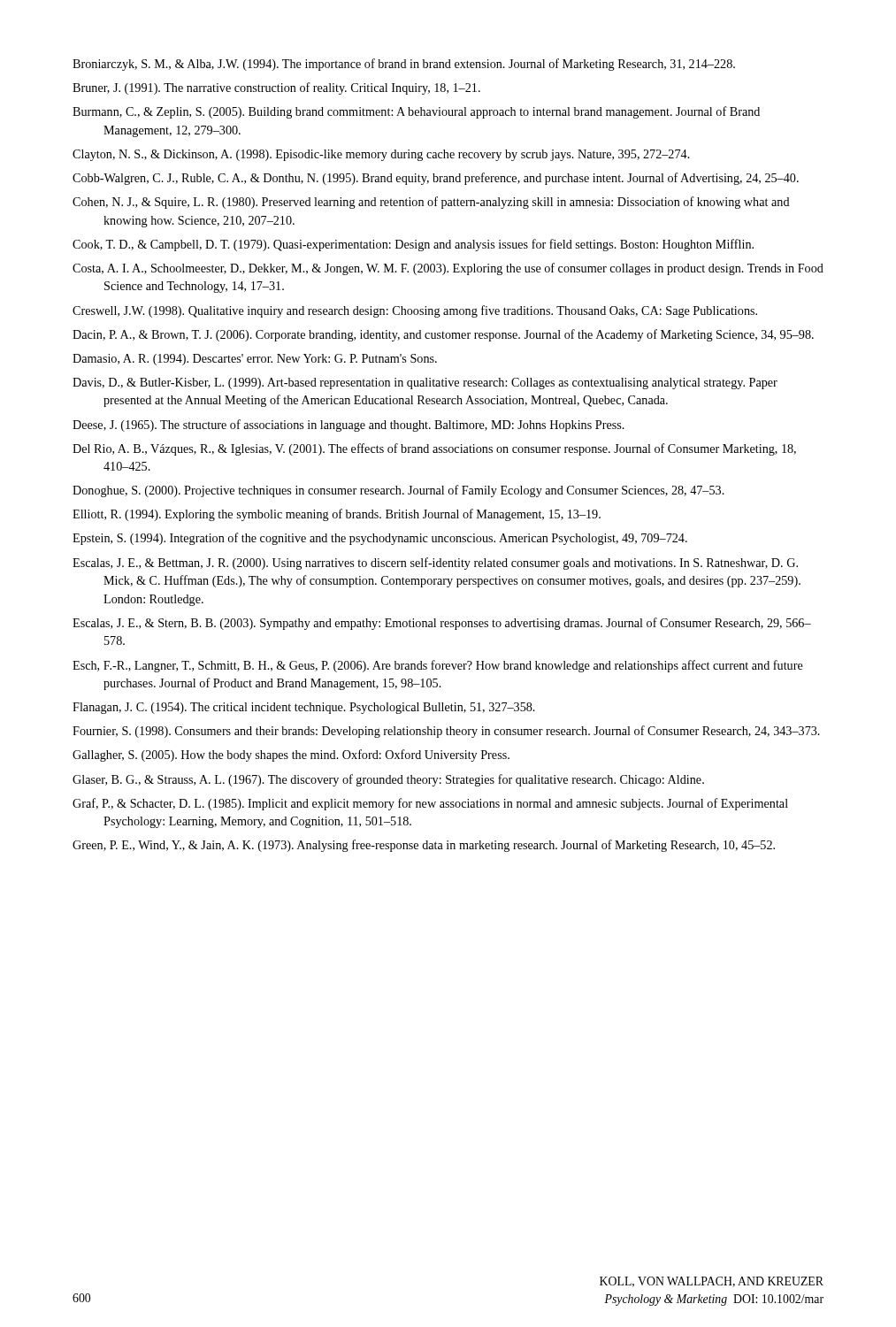The height and width of the screenshot is (1327, 896).
Task: Find the list item with the text "Escalas, J. E., & Bettman, J. R."
Action: 437,580
